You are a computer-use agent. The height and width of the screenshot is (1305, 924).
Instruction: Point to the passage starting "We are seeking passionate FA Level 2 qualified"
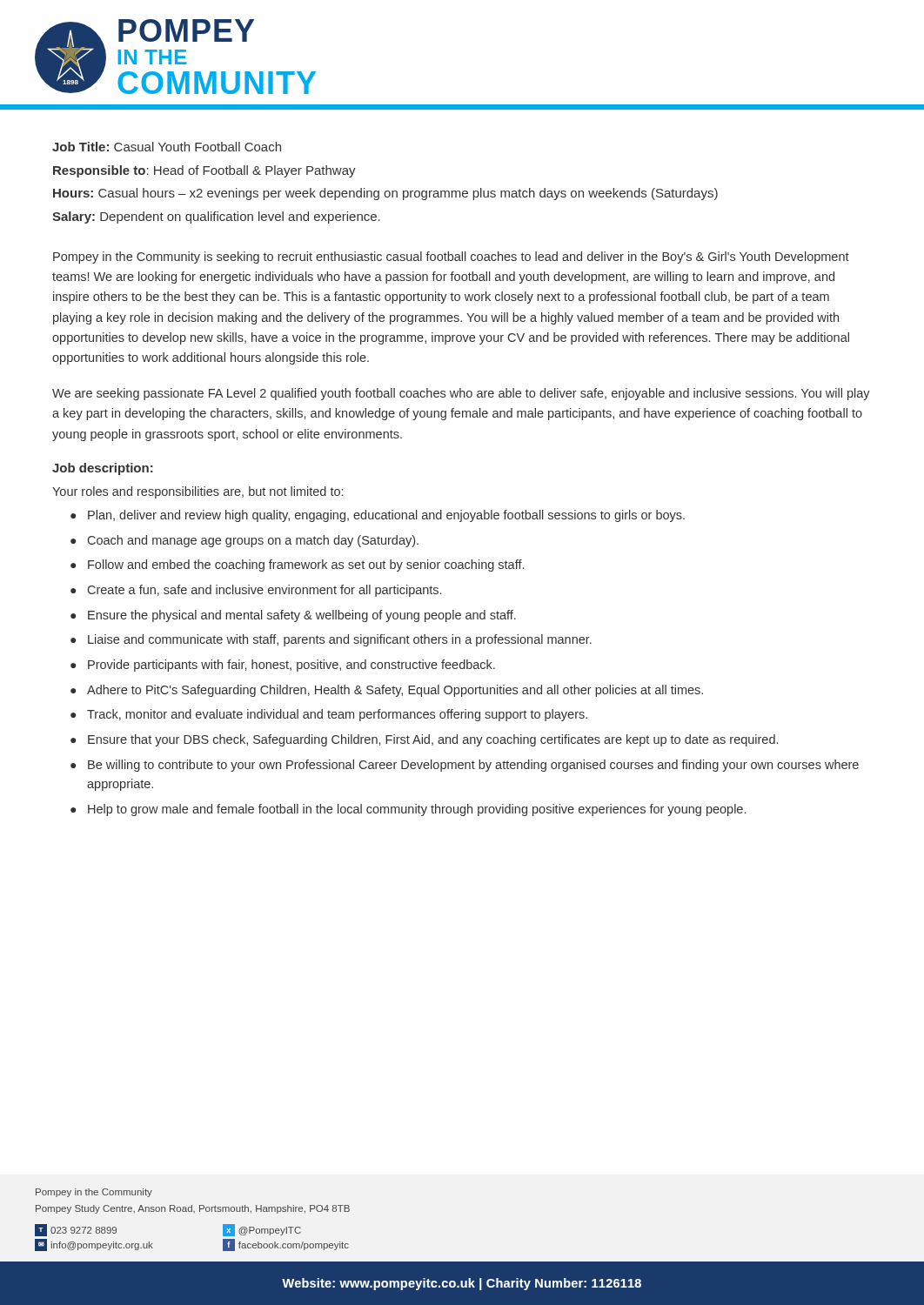(x=461, y=414)
